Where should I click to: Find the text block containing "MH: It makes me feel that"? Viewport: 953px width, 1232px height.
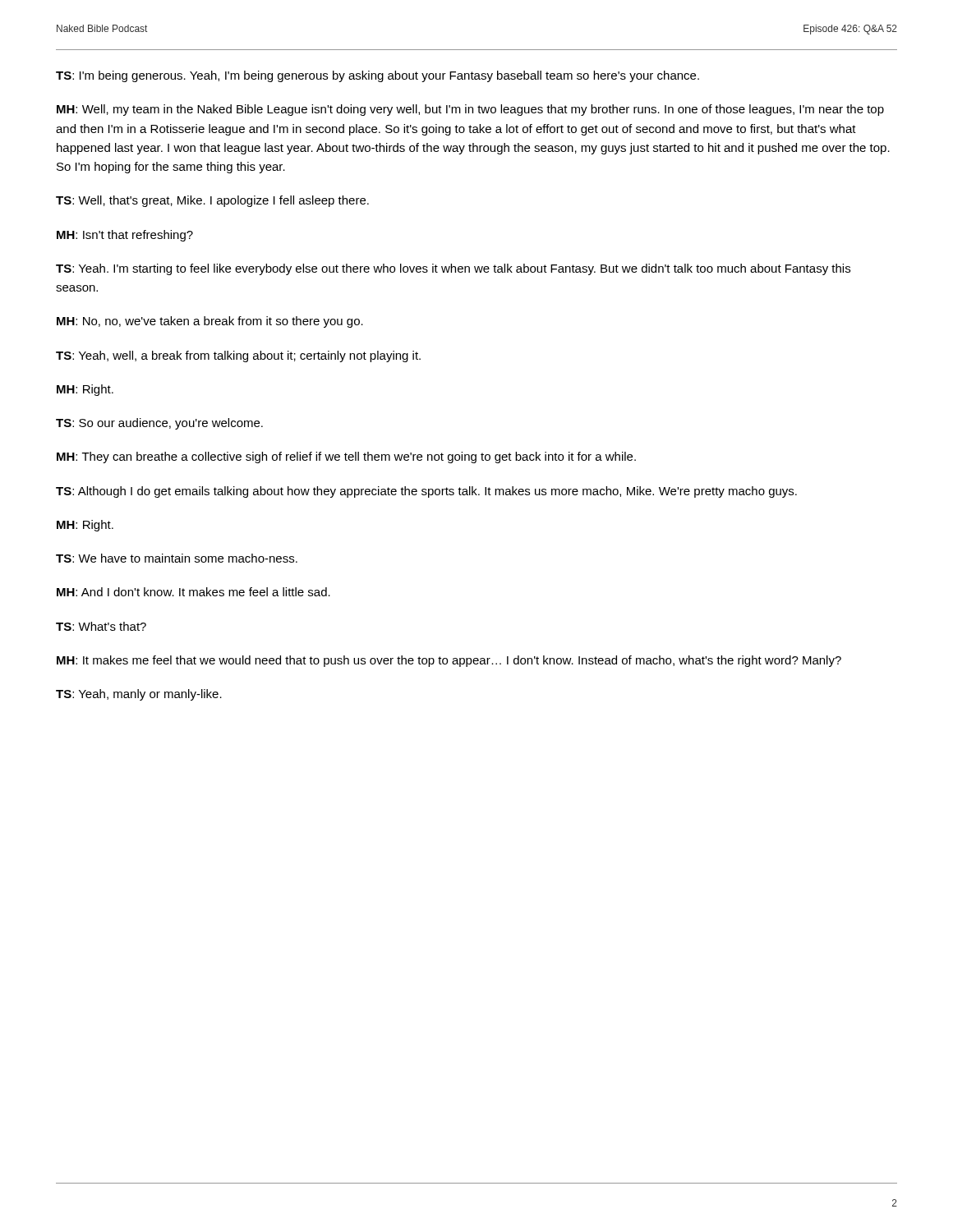(449, 660)
